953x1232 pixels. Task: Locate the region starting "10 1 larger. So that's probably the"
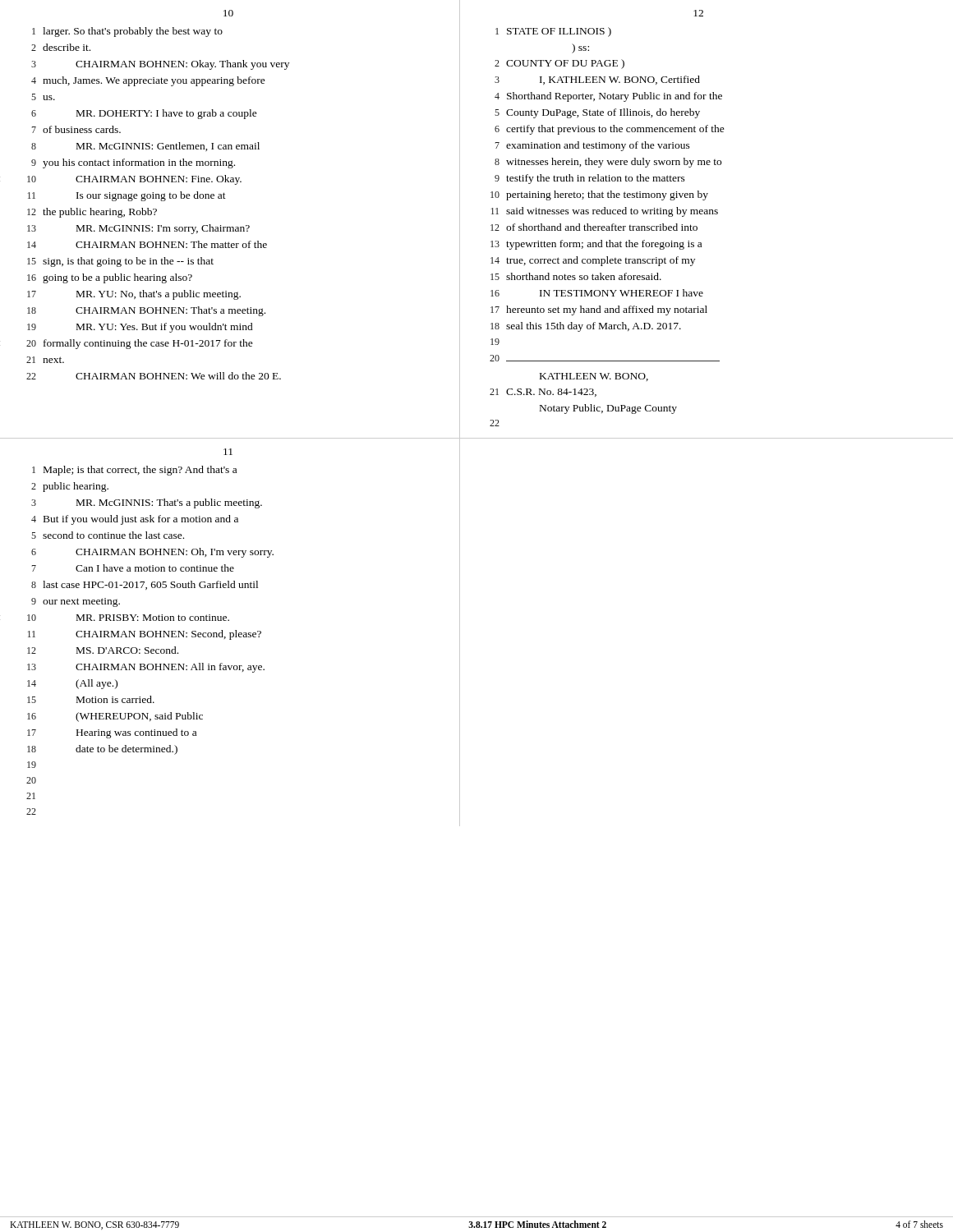pyautogui.click(x=225, y=195)
